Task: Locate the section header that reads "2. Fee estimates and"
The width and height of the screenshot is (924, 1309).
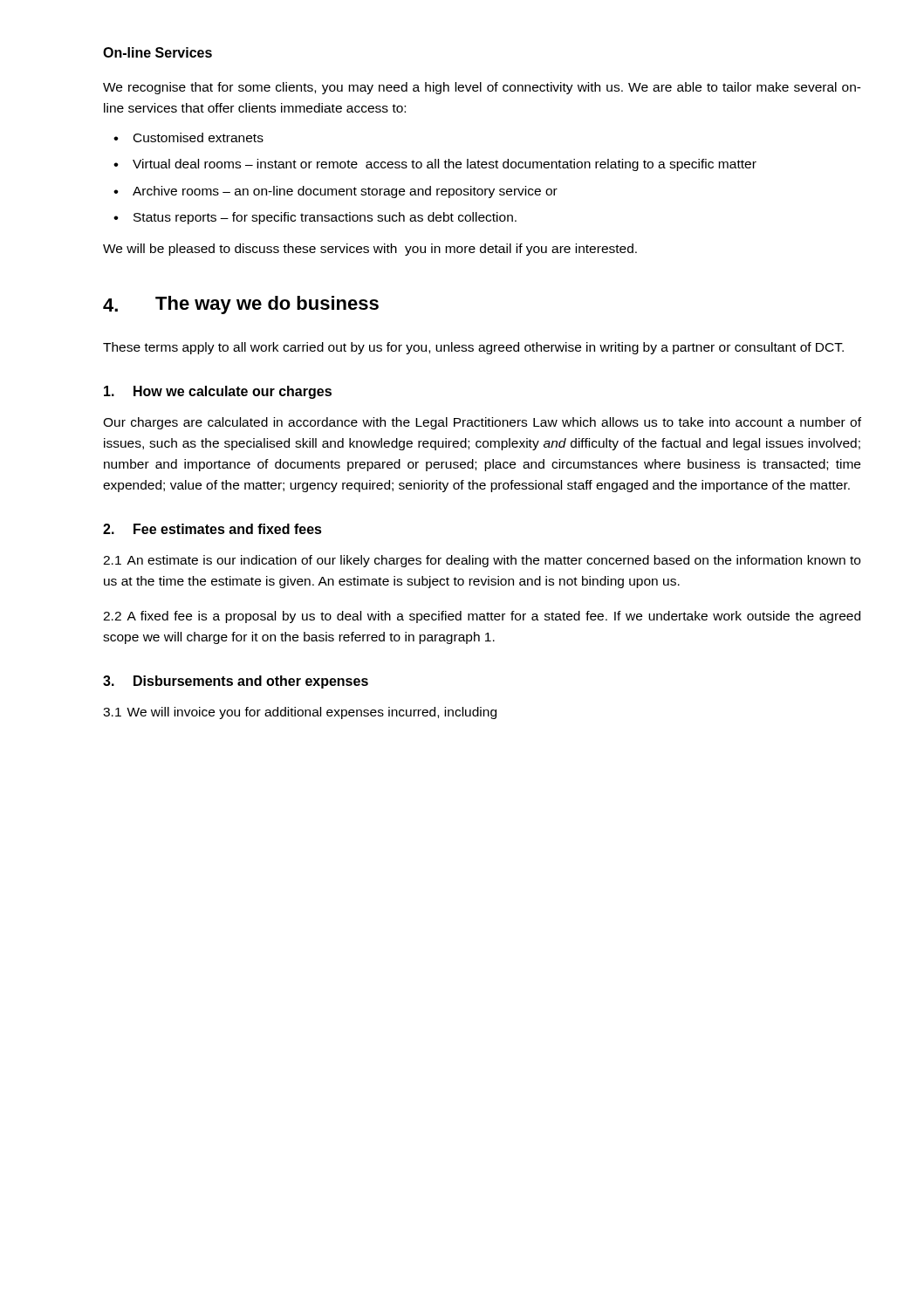Action: coord(212,530)
